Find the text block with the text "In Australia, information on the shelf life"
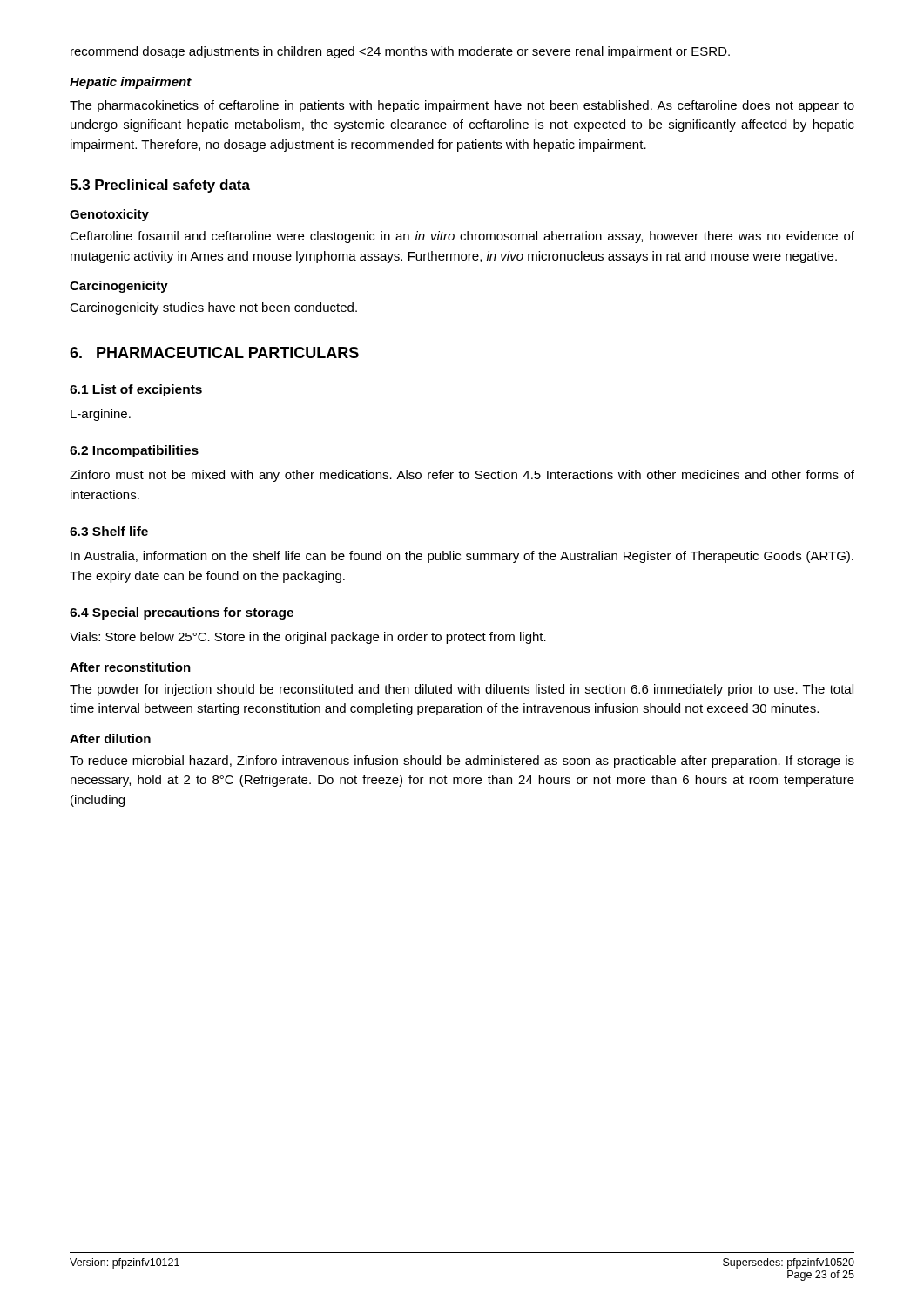The height and width of the screenshot is (1307, 924). coord(462,565)
